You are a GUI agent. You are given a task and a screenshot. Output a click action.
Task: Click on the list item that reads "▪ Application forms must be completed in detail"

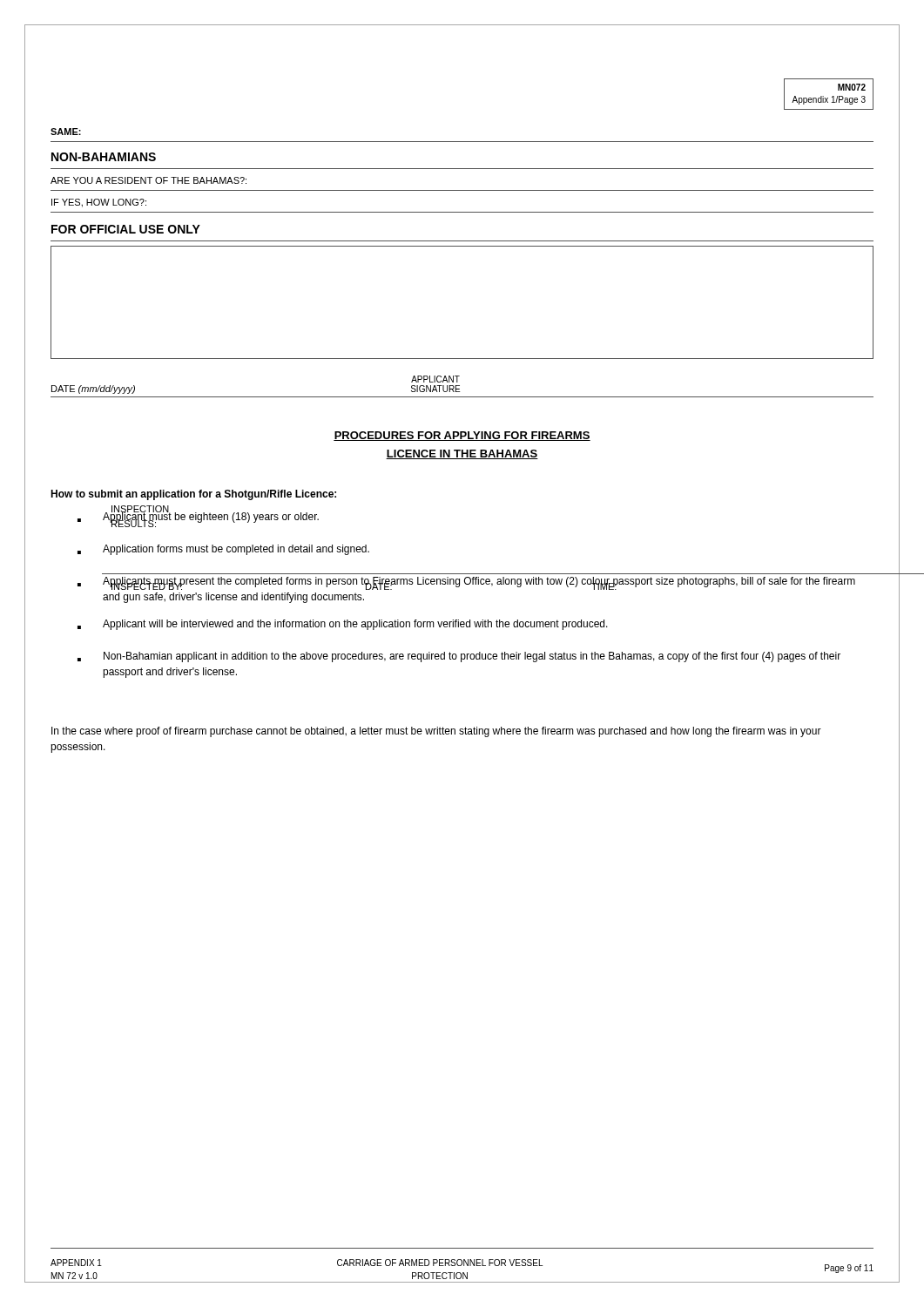point(223,550)
